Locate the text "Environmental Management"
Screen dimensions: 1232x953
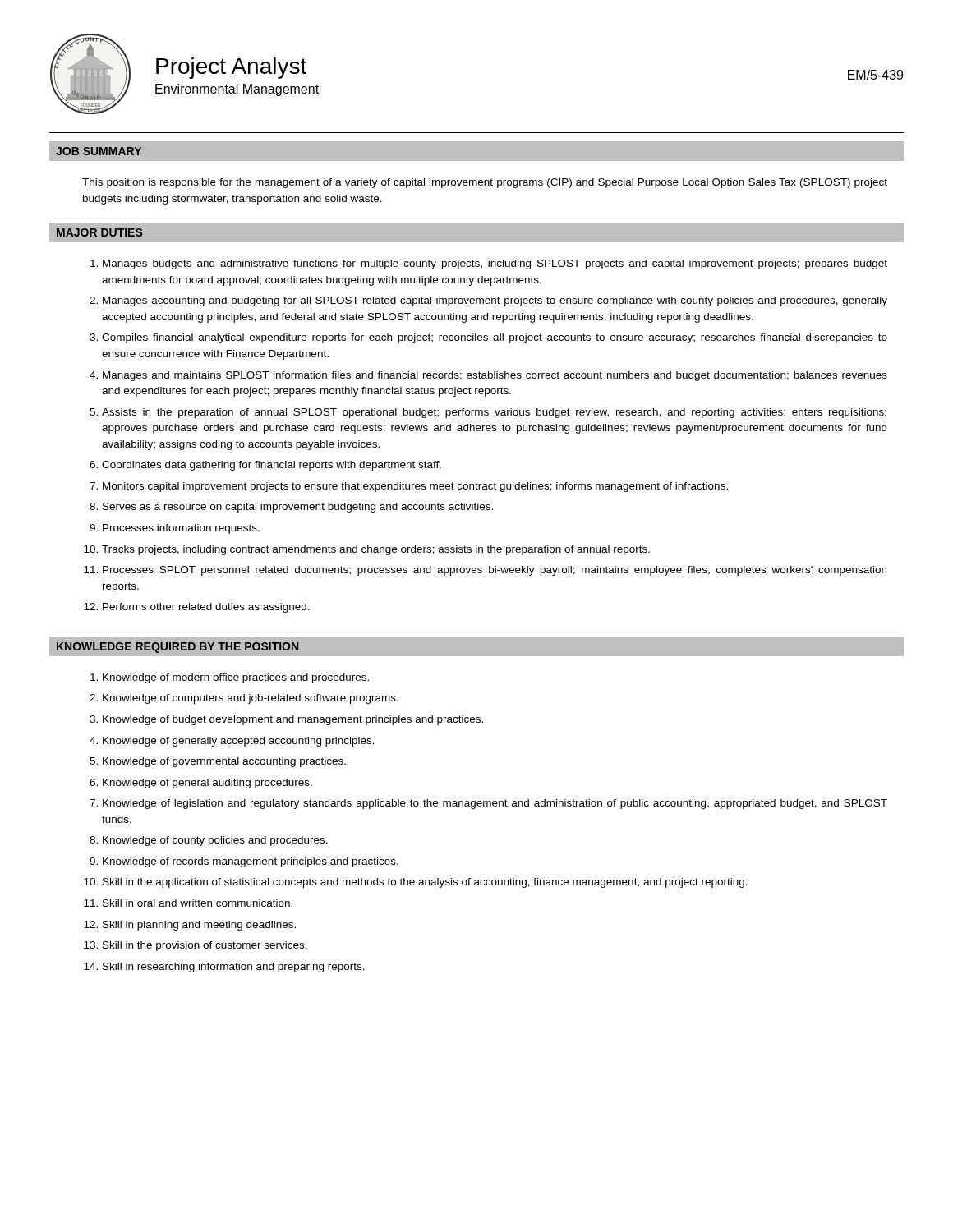237,89
